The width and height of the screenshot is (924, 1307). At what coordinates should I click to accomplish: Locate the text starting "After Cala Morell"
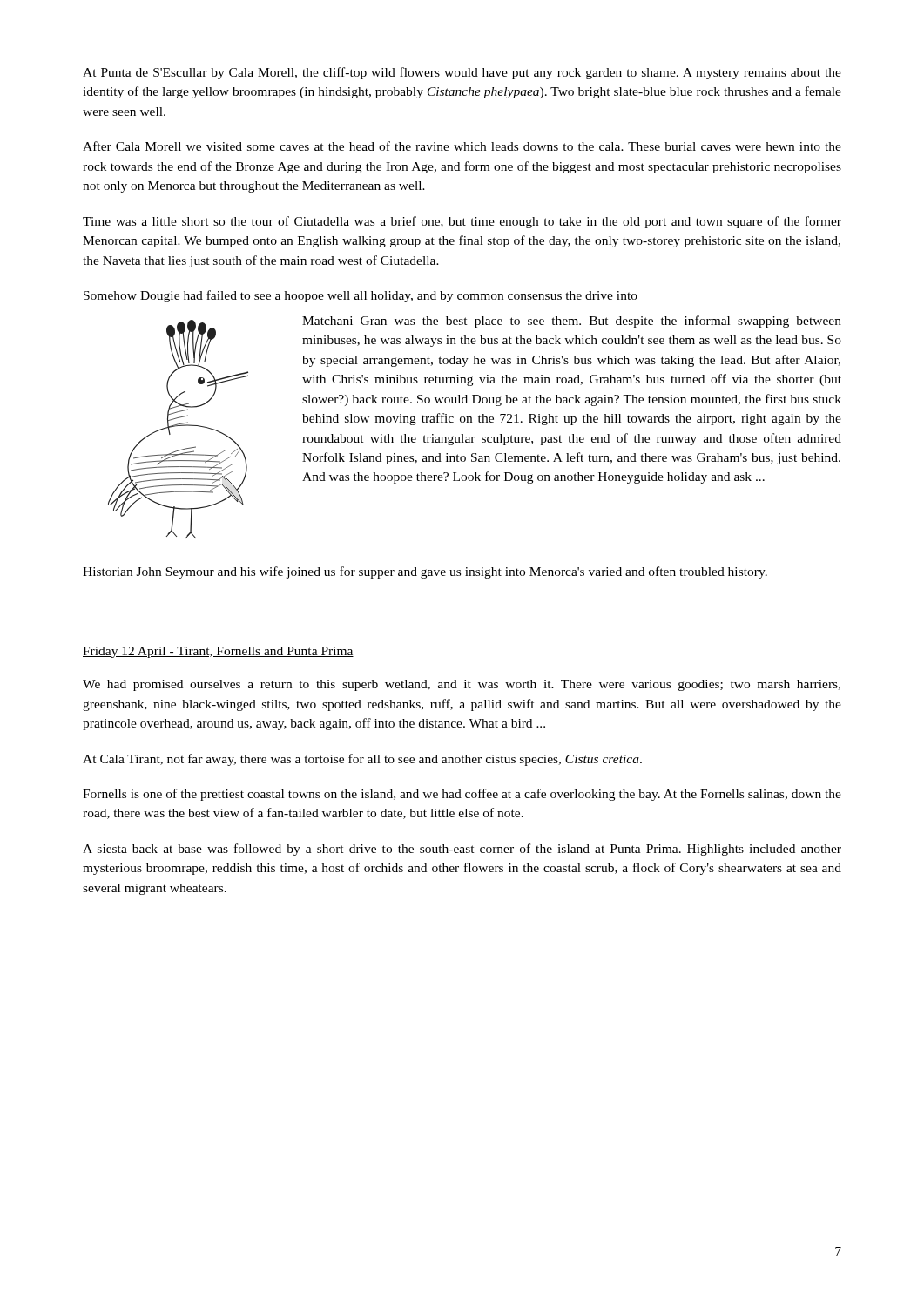[462, 166]
